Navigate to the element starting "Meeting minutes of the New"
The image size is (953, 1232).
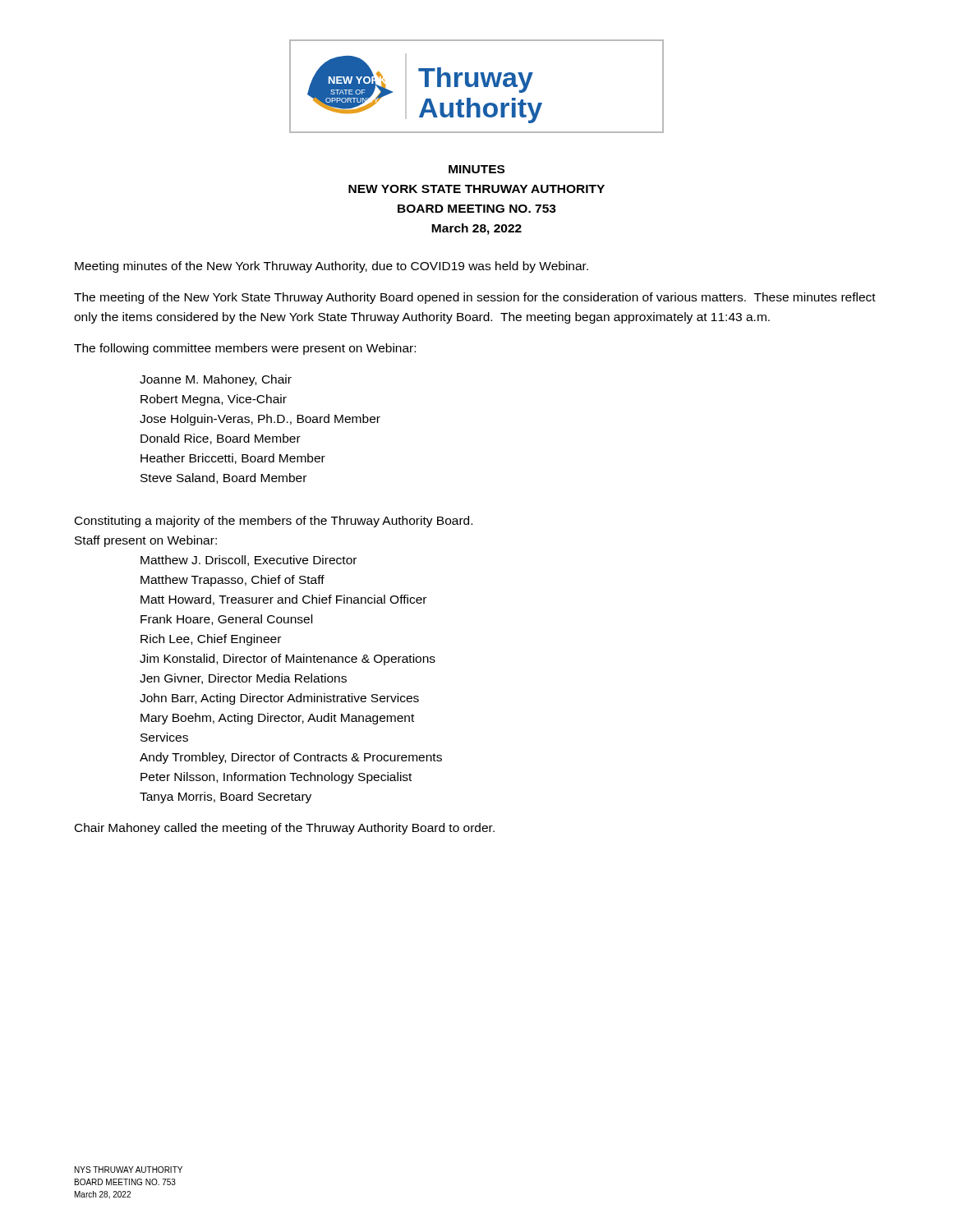tap(332, 266)
